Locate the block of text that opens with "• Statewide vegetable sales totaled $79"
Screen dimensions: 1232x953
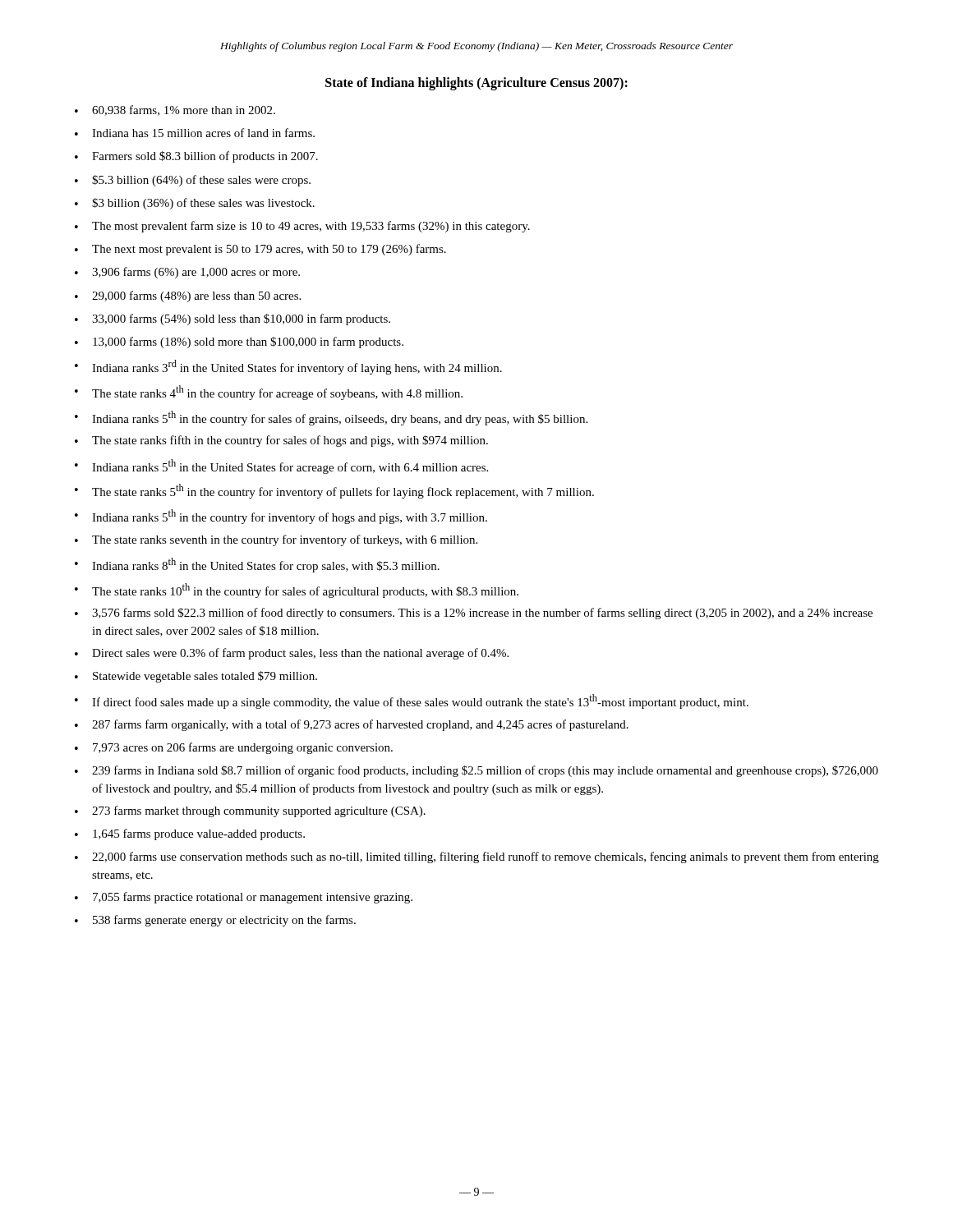tap(196, 677)
